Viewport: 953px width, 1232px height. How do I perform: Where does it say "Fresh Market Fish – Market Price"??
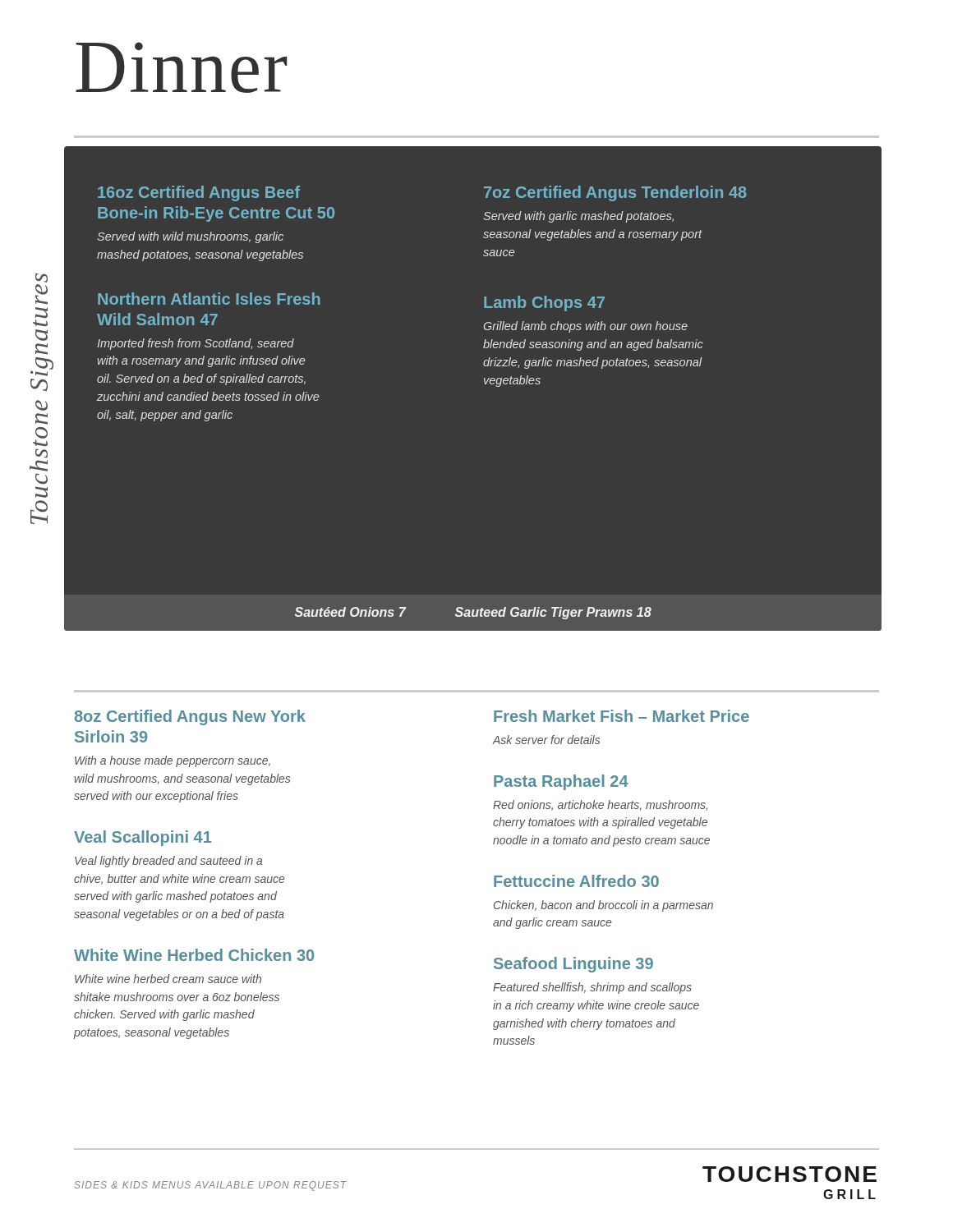tap(678, 717)
